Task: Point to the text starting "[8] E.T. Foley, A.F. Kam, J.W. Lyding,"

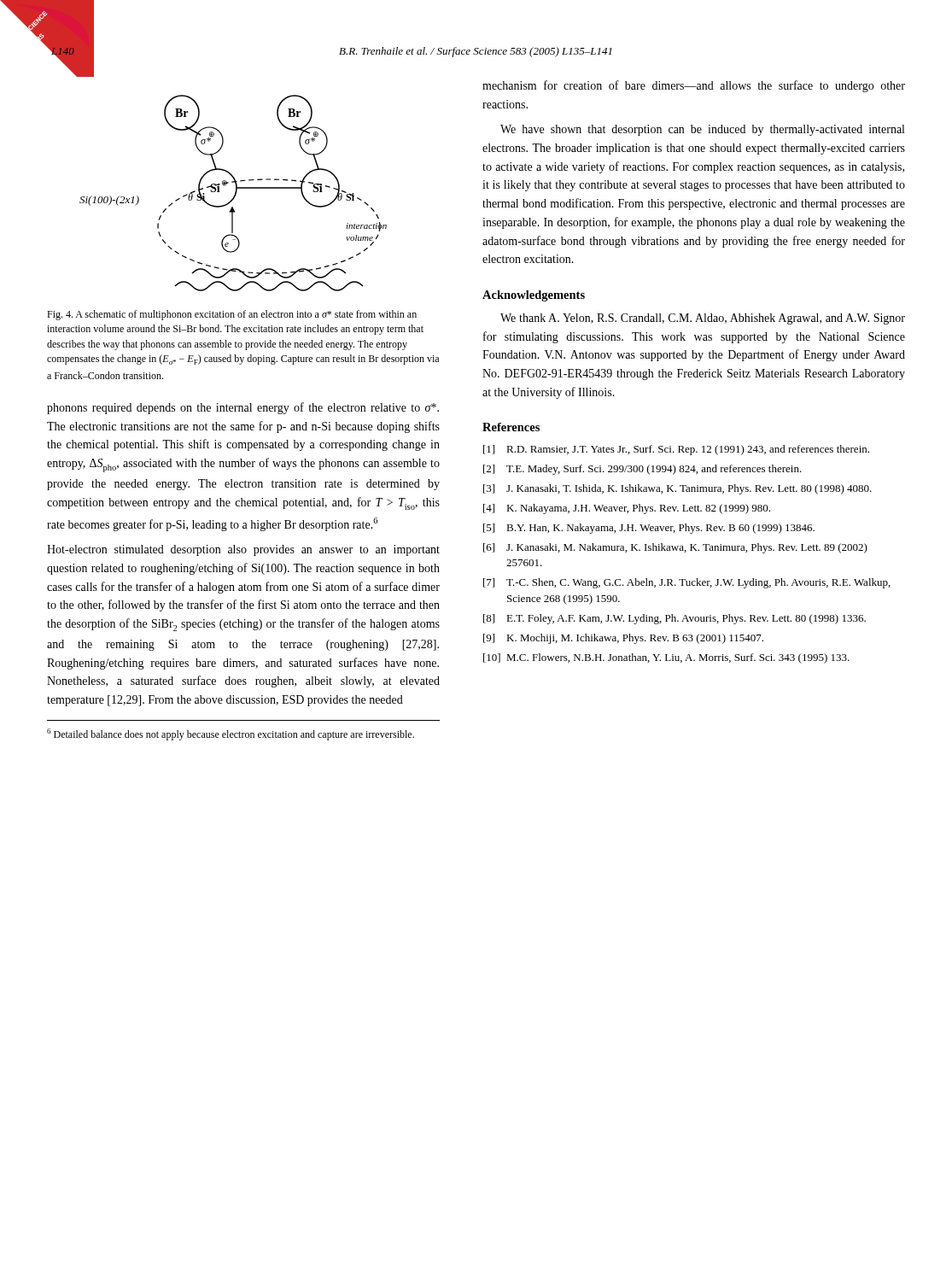Action: pos(694,619)
